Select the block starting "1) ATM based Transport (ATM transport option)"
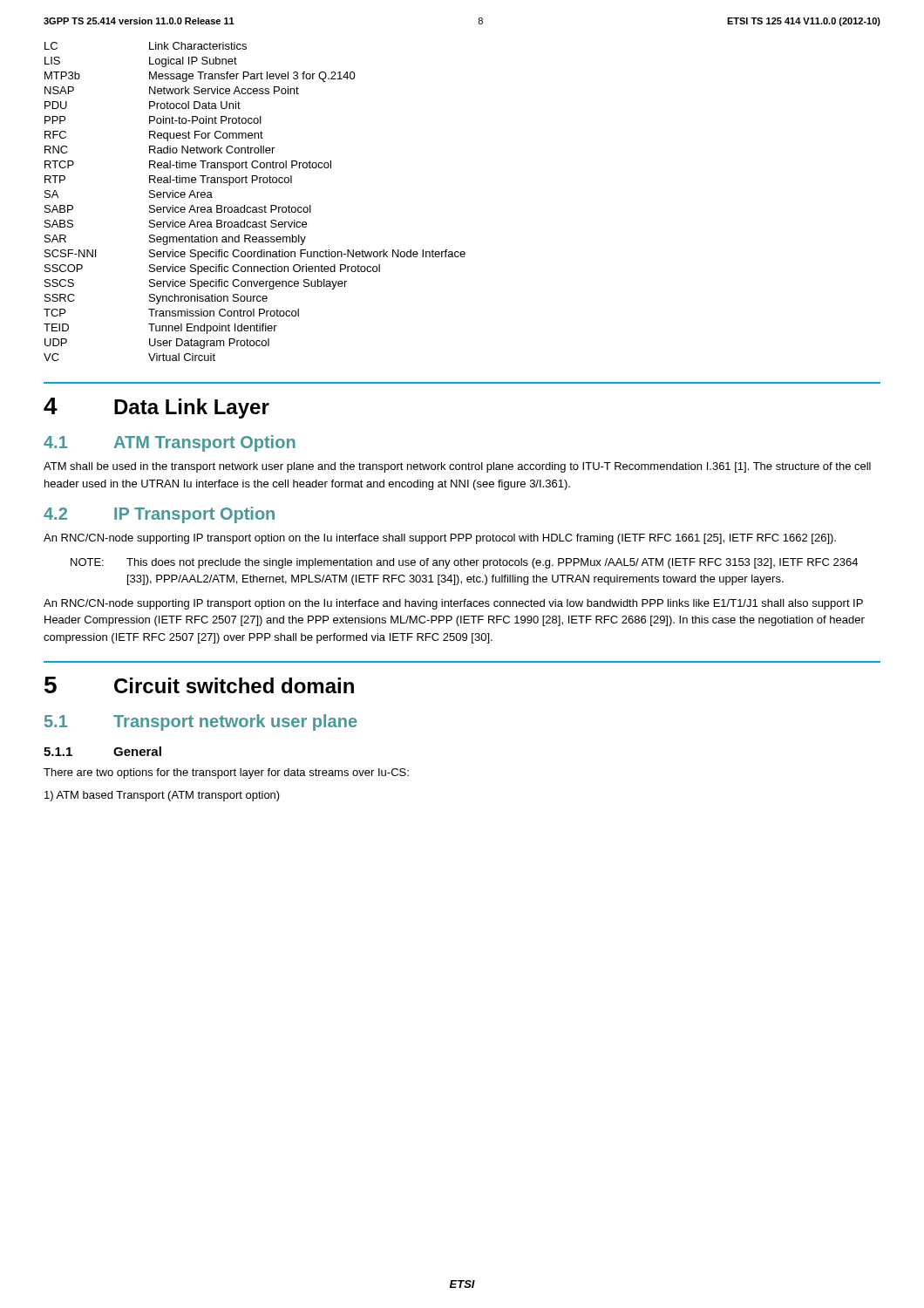 [162, 794]
